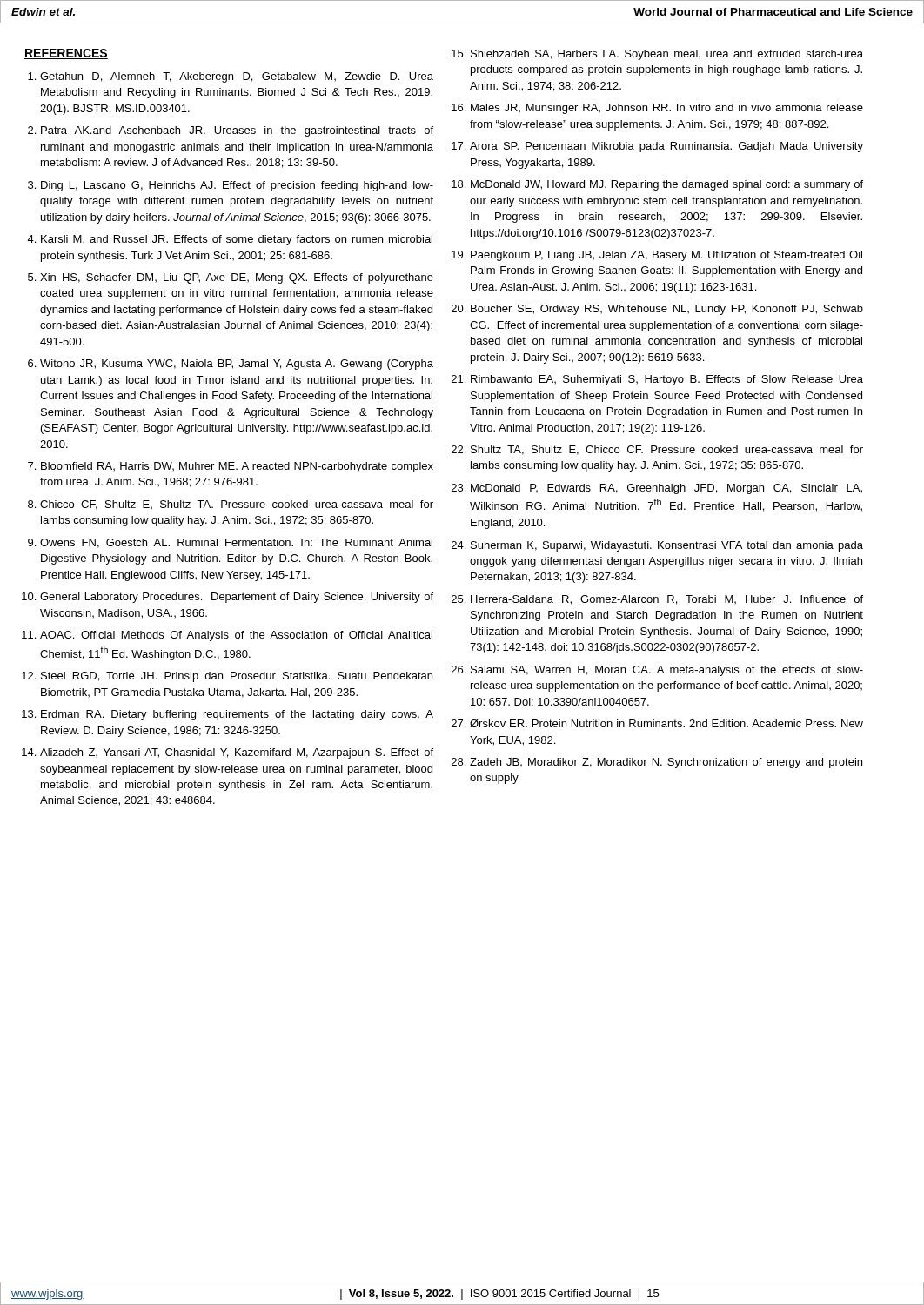Viewport: 924px width, 1305px height.
Task: Select the block starting "Paengkoum P, Liang JB, Jelan ZA, Basery"
Action: pyautogui.click(x=666, y=271)
